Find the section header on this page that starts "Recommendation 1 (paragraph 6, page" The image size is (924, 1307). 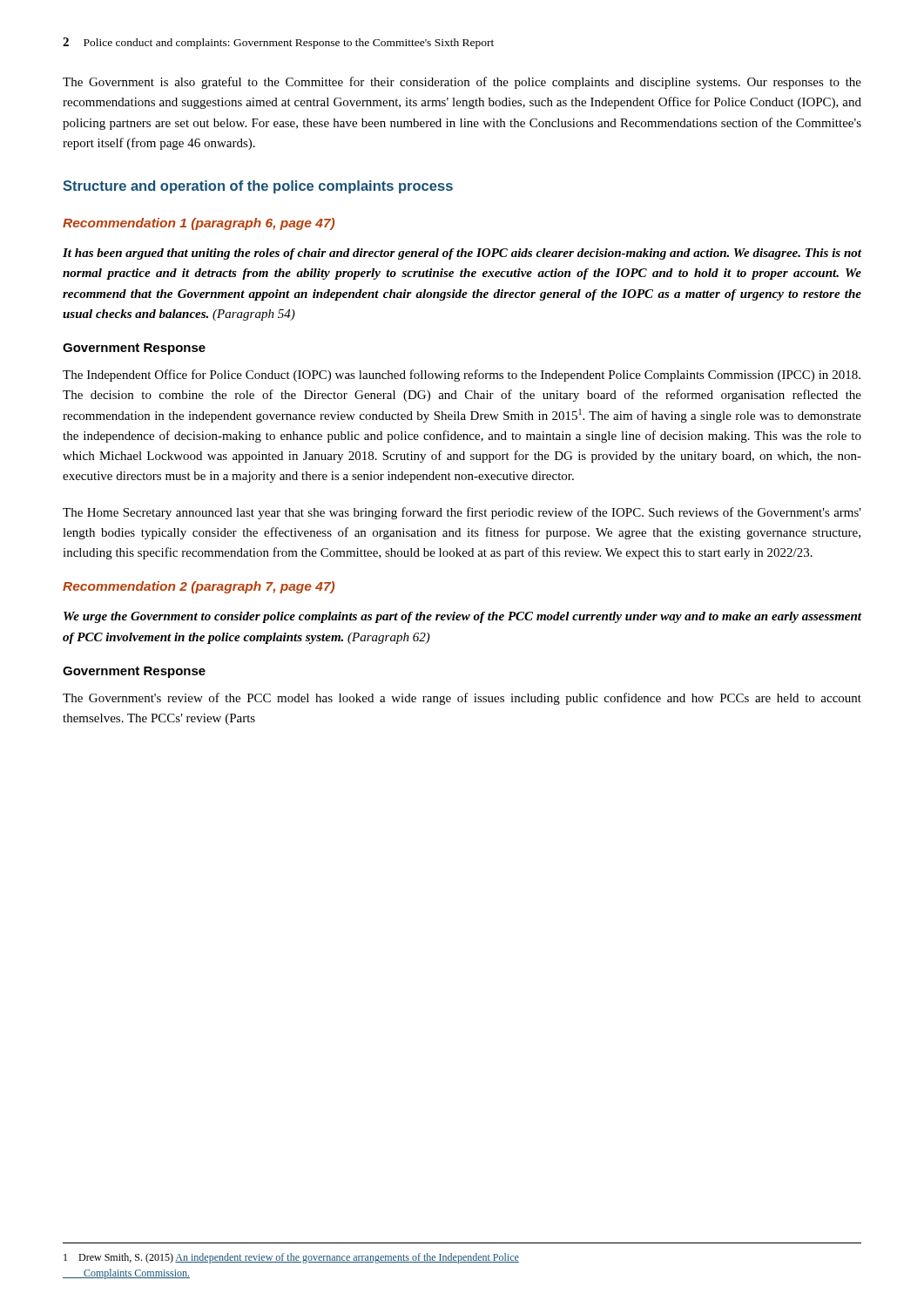(199, 223)
